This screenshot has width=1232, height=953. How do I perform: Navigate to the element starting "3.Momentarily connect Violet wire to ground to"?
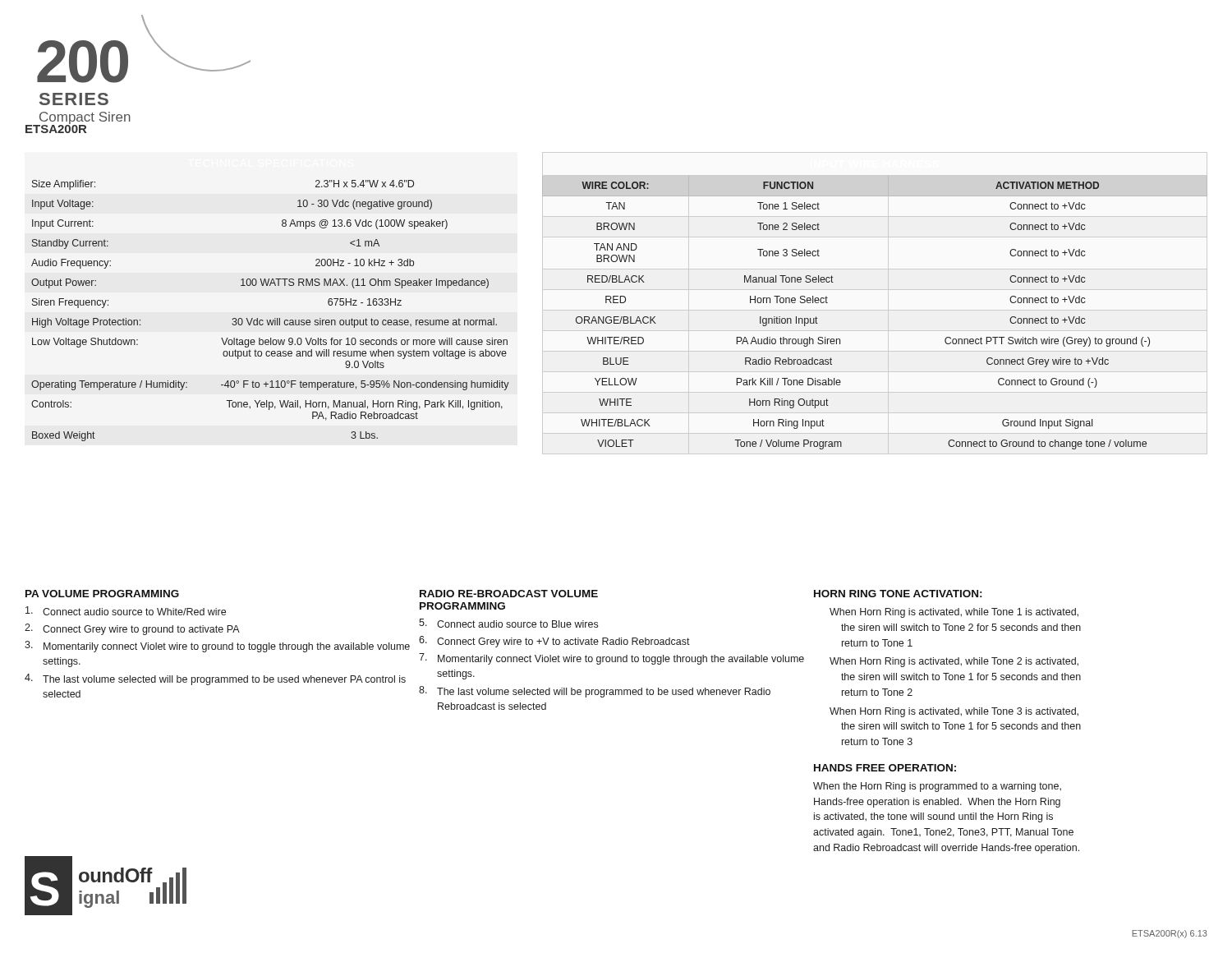218,654
